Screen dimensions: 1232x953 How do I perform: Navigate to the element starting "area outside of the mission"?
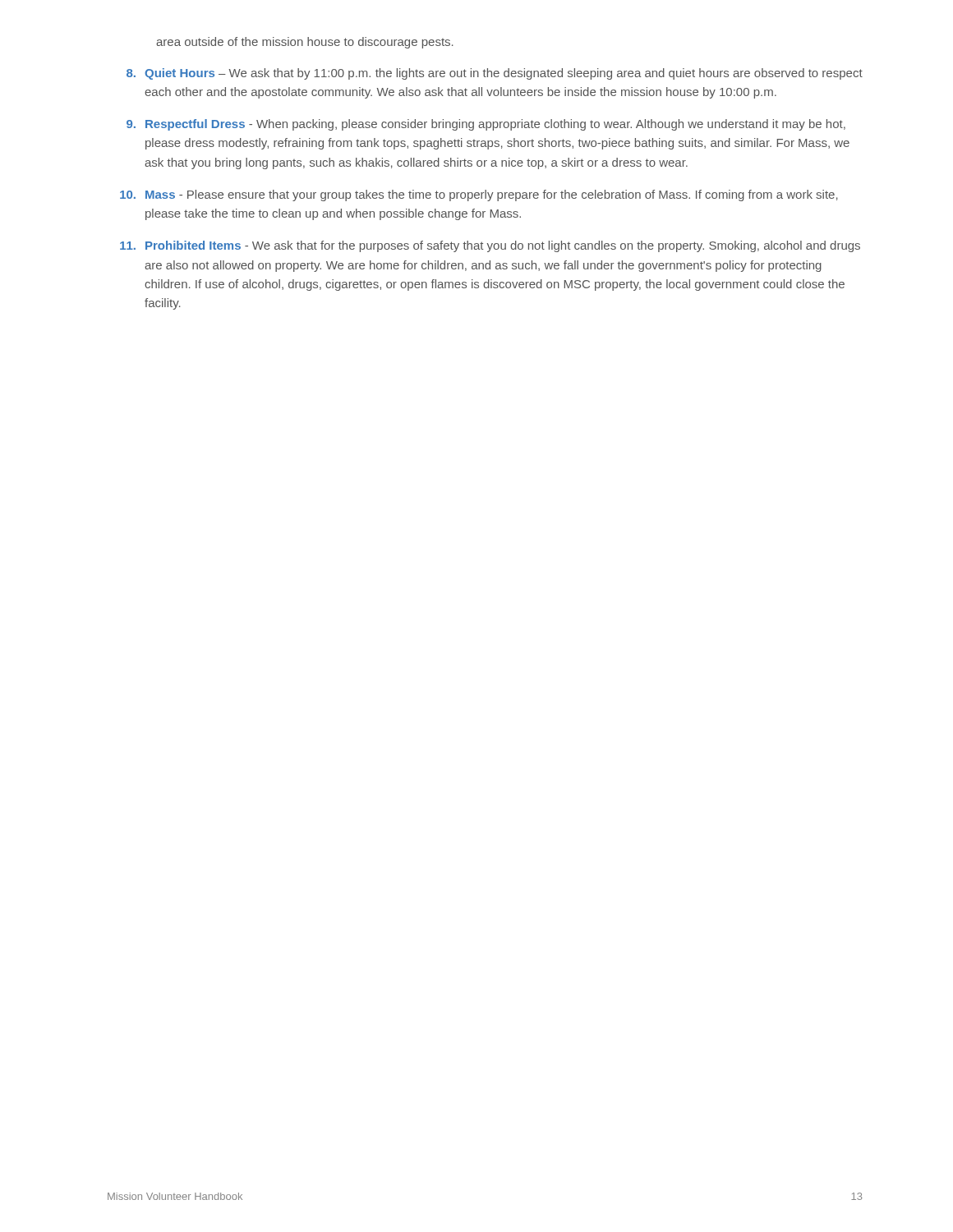[x=305, y=41]
